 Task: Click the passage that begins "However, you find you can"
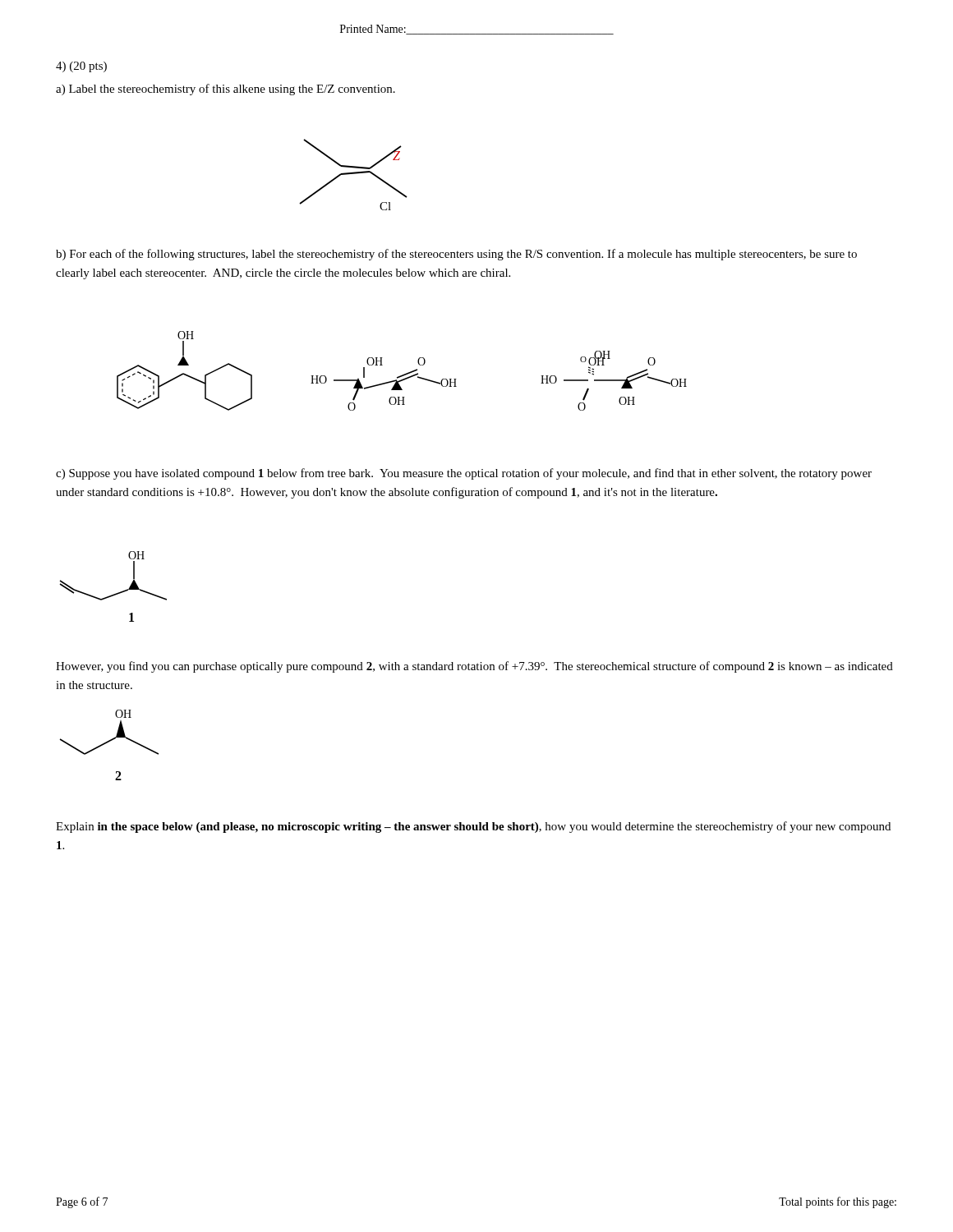474,676
